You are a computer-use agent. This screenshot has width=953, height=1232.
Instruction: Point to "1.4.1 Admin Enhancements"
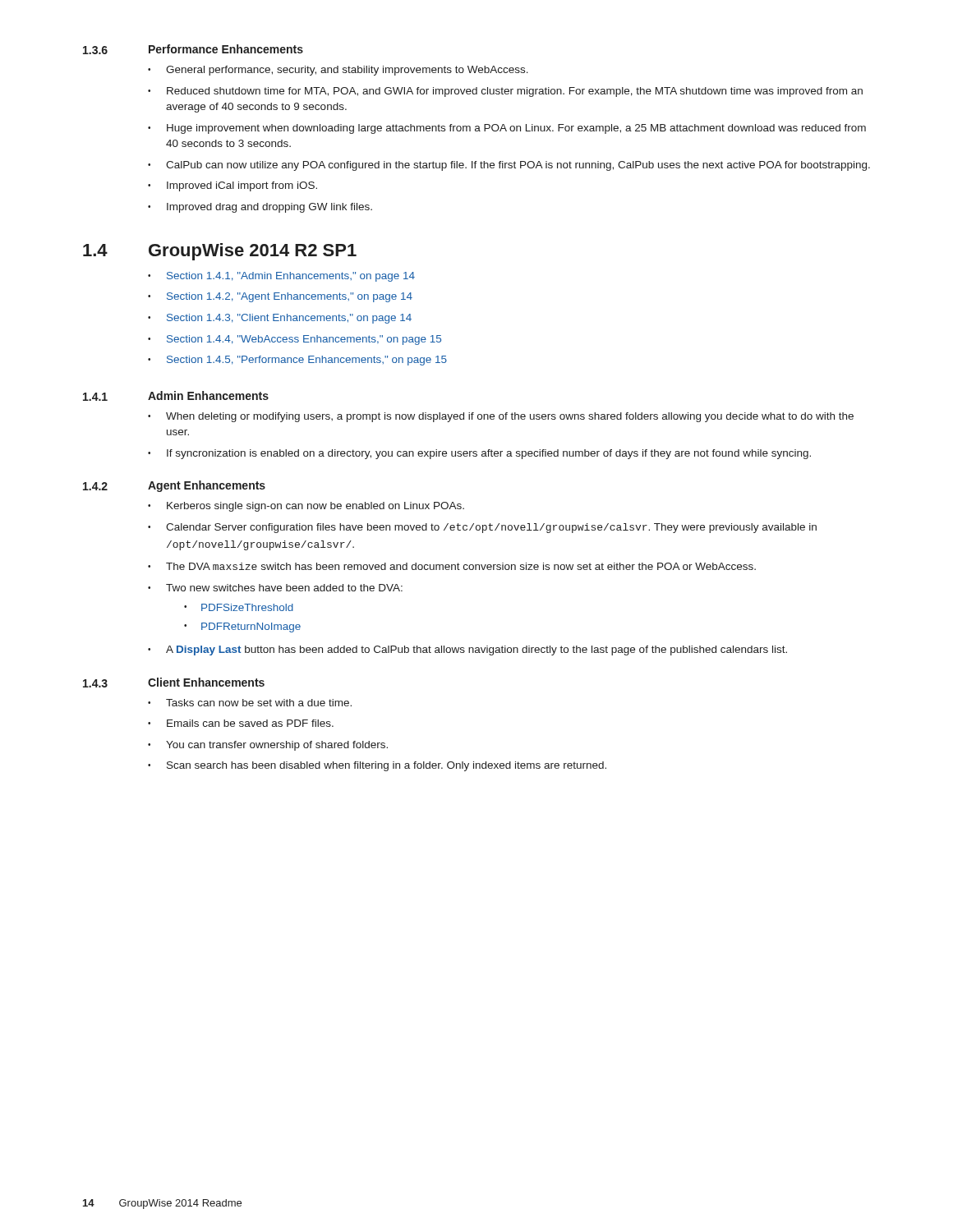point(175,396)
